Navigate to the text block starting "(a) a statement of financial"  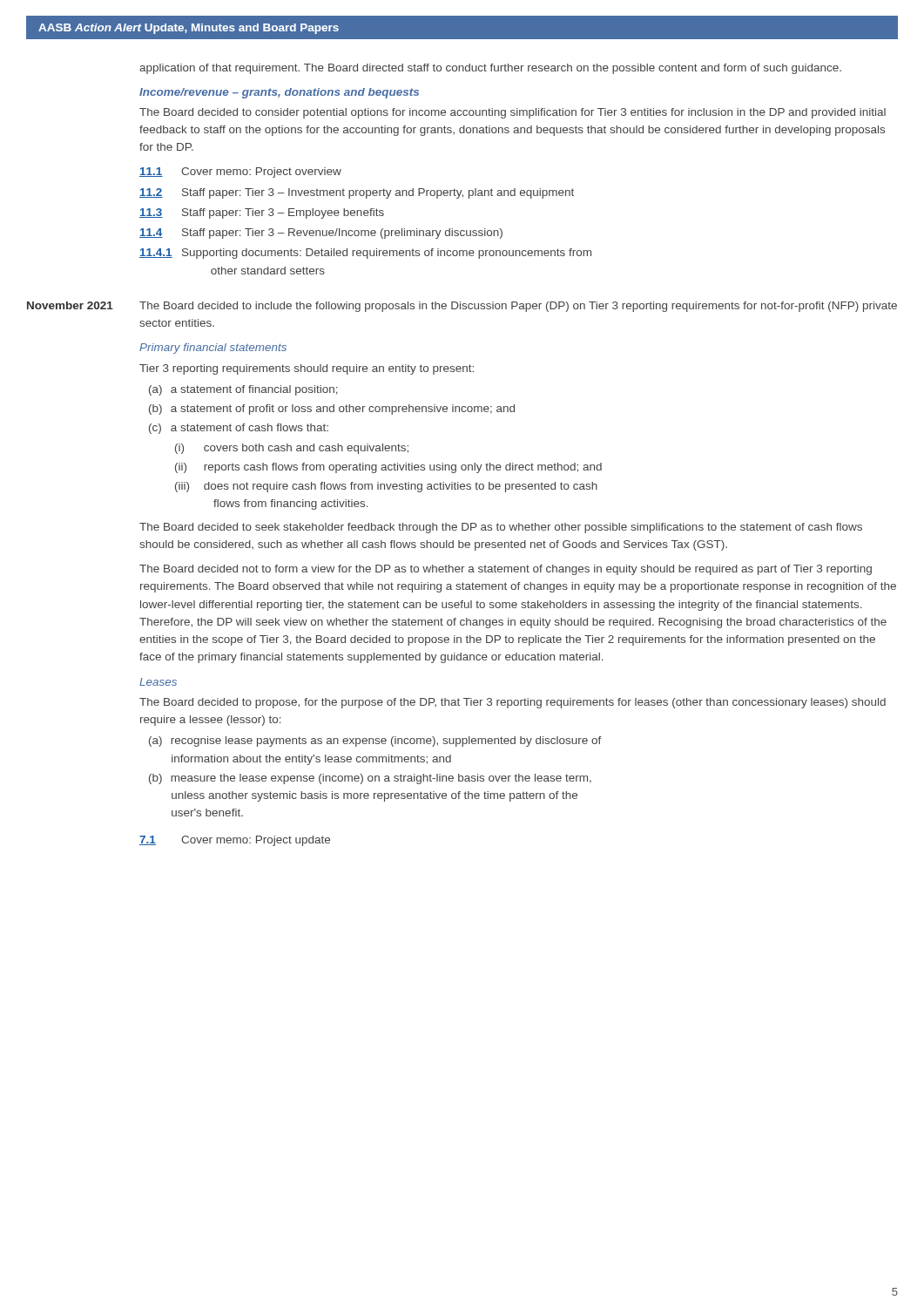point(243,389)
